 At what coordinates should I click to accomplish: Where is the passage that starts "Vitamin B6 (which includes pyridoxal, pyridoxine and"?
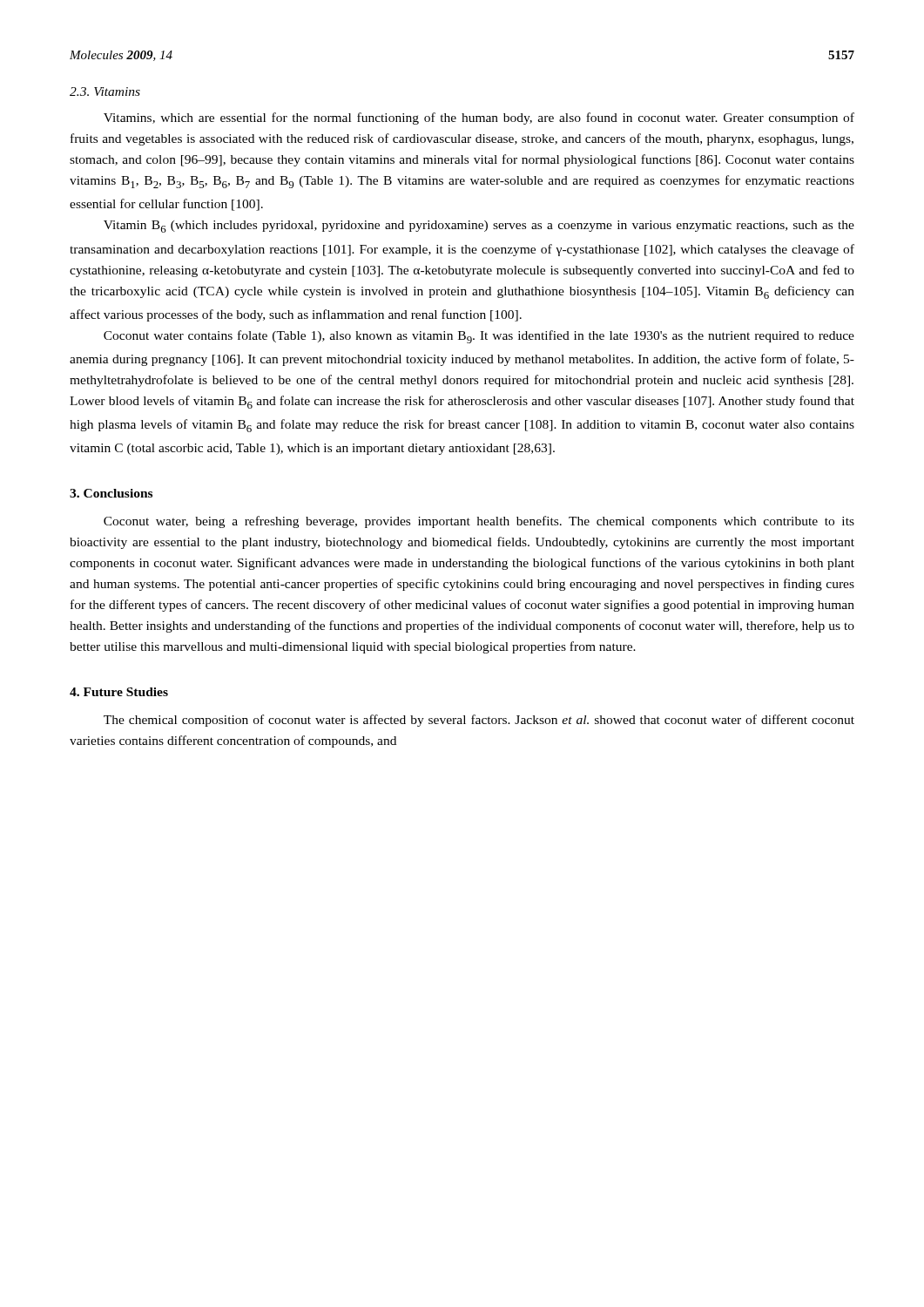coord(462,270)
